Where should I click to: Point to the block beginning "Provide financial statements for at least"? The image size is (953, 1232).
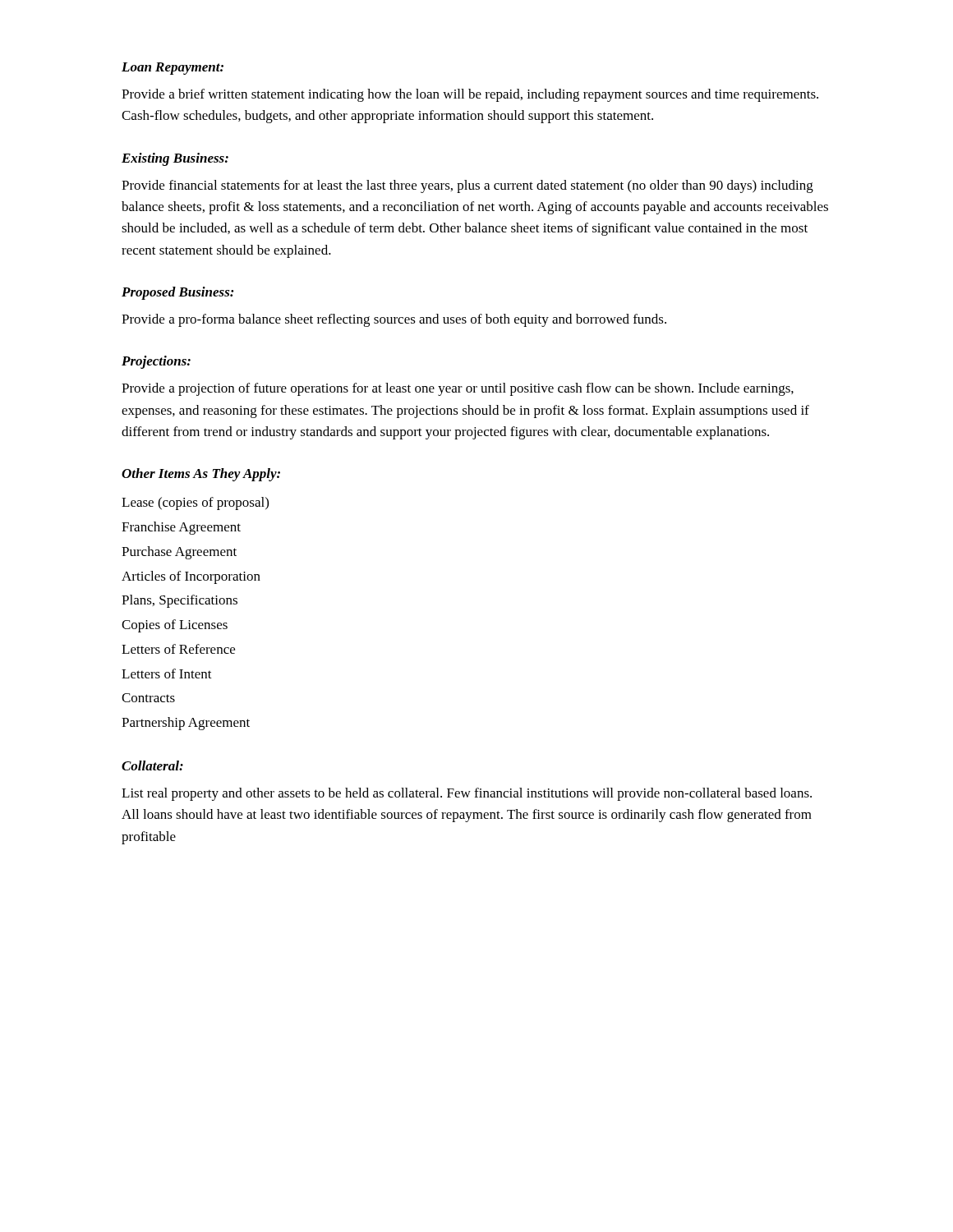pyautogui.click(x=475, y=217)
